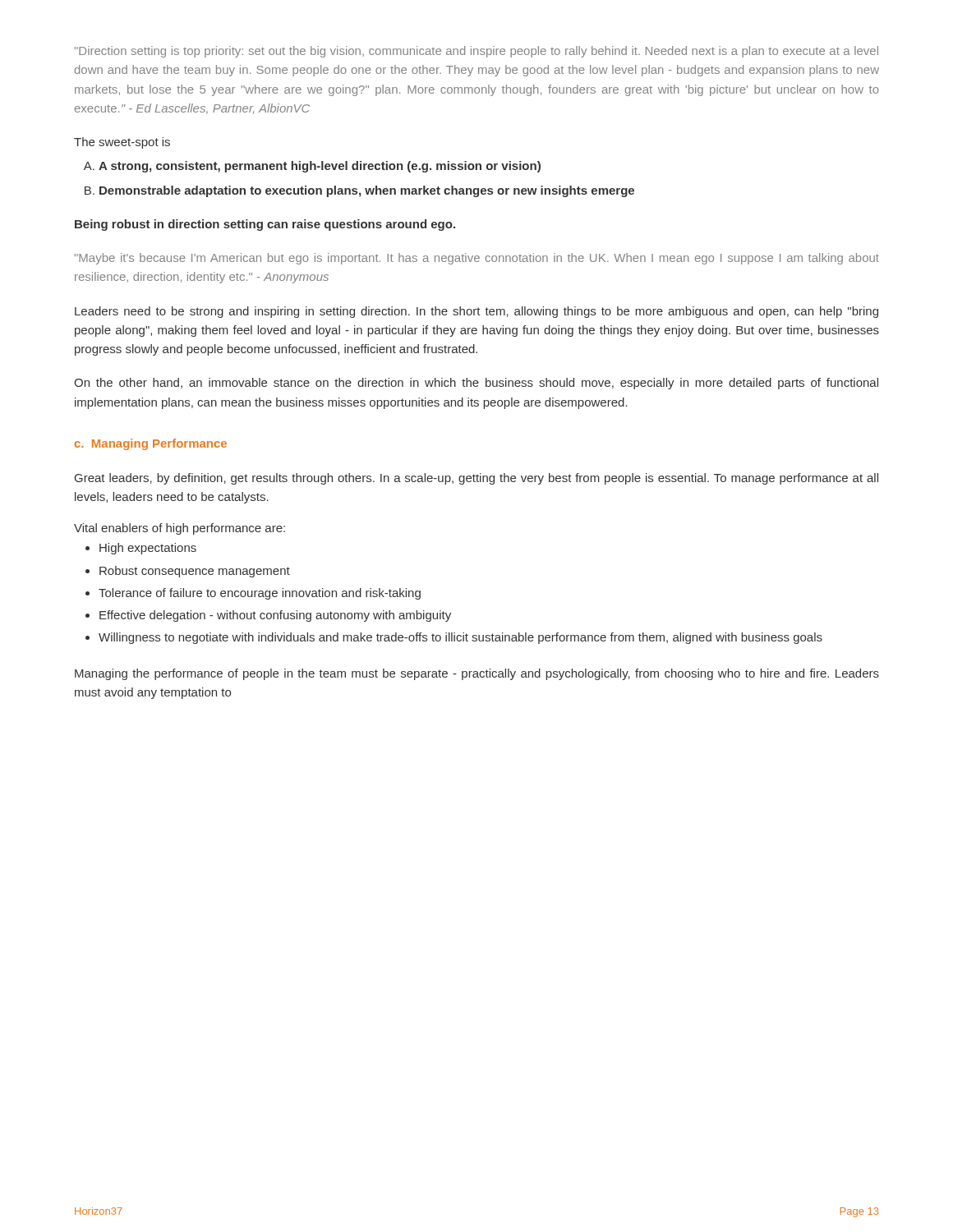Click on the text block that reads "Leaders need to be"
Screen dimensions: 1232x953
click(x=476, y=330)
